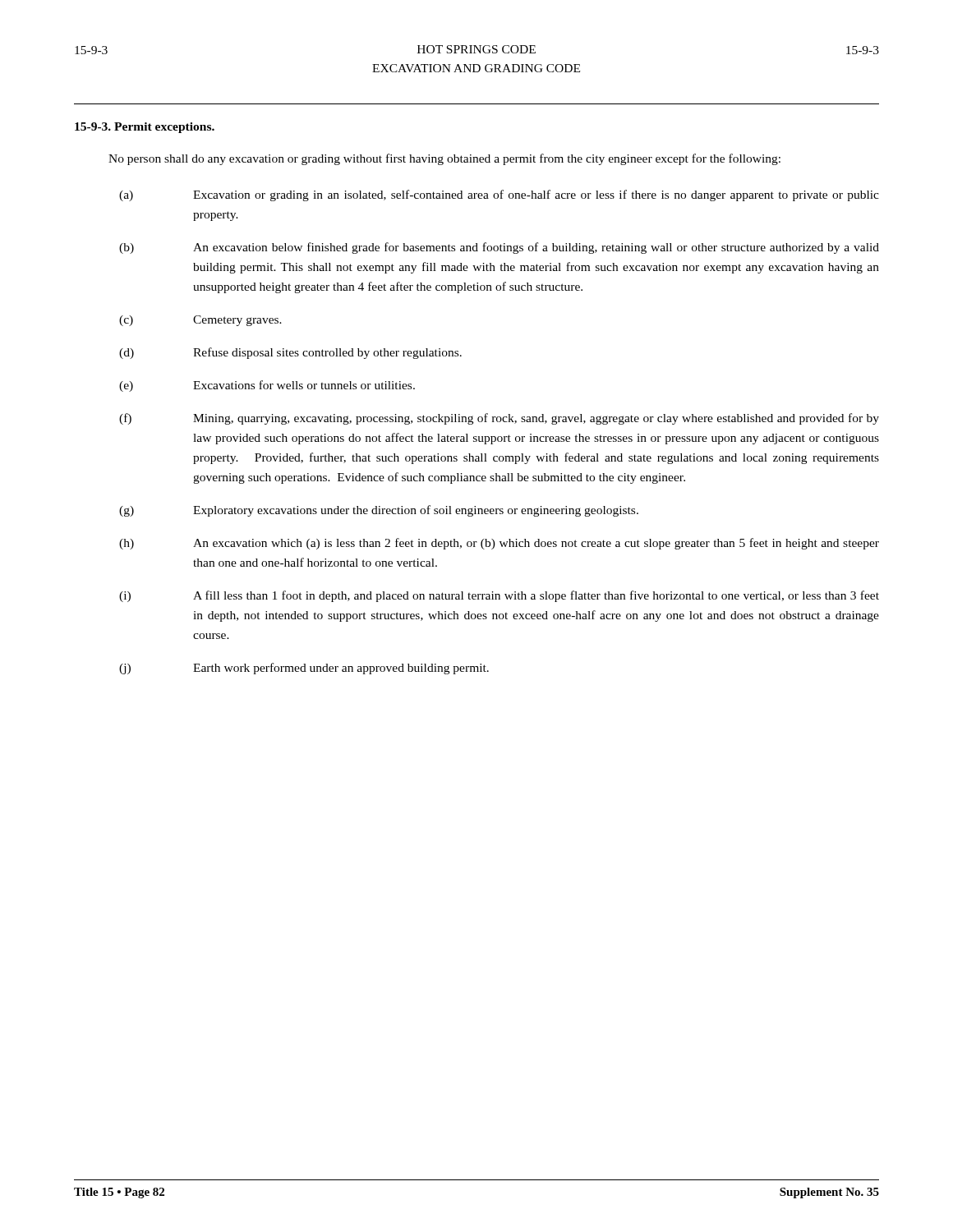Screen dimensions: 1232x953
Task: Select the list item containing "(f) Mining, quarrying, excavating, processing,"
Action: [x=476, y=448]
